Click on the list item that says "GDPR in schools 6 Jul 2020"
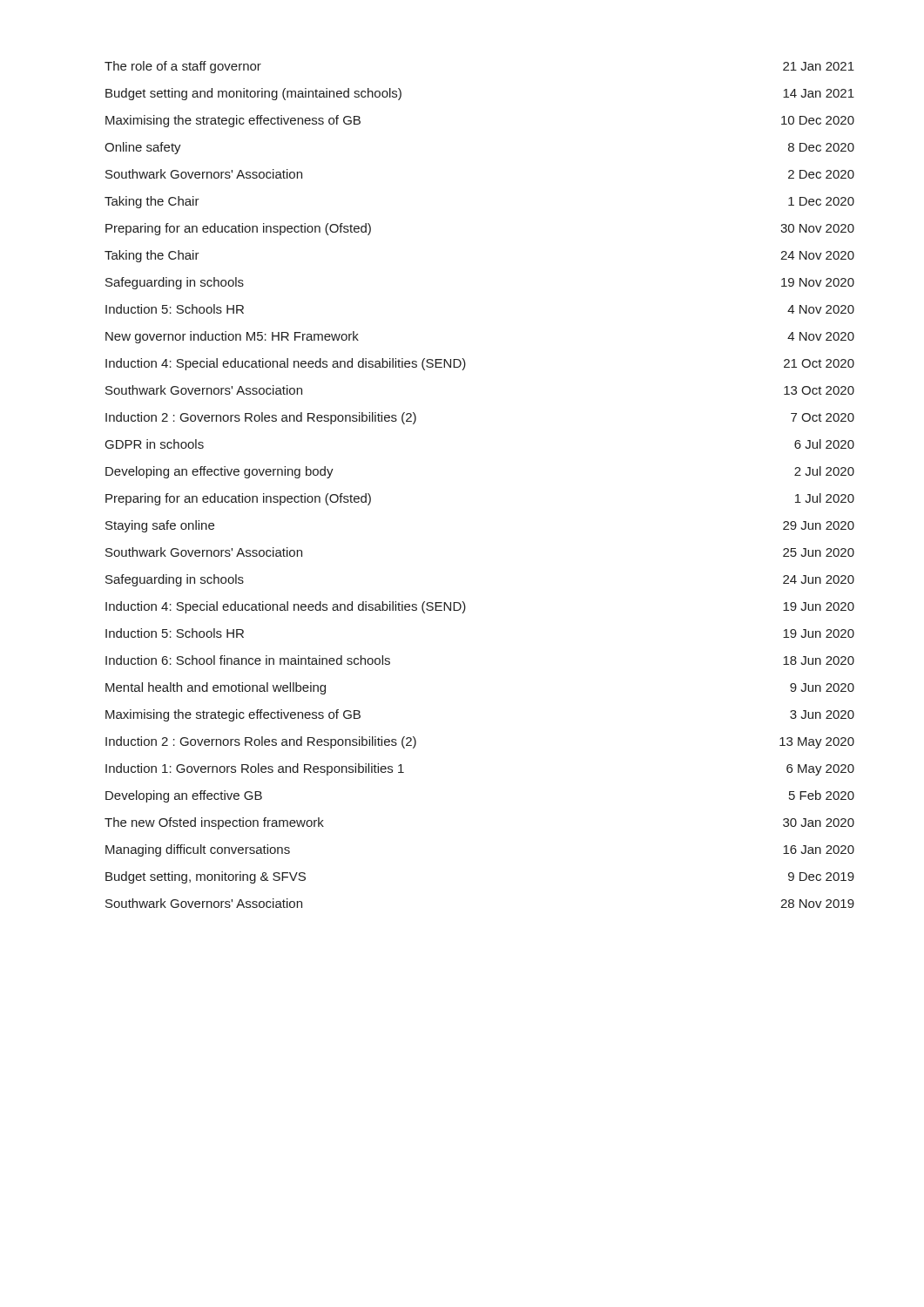This screenshot has width=924, height=1307. (x=151, y=443)
